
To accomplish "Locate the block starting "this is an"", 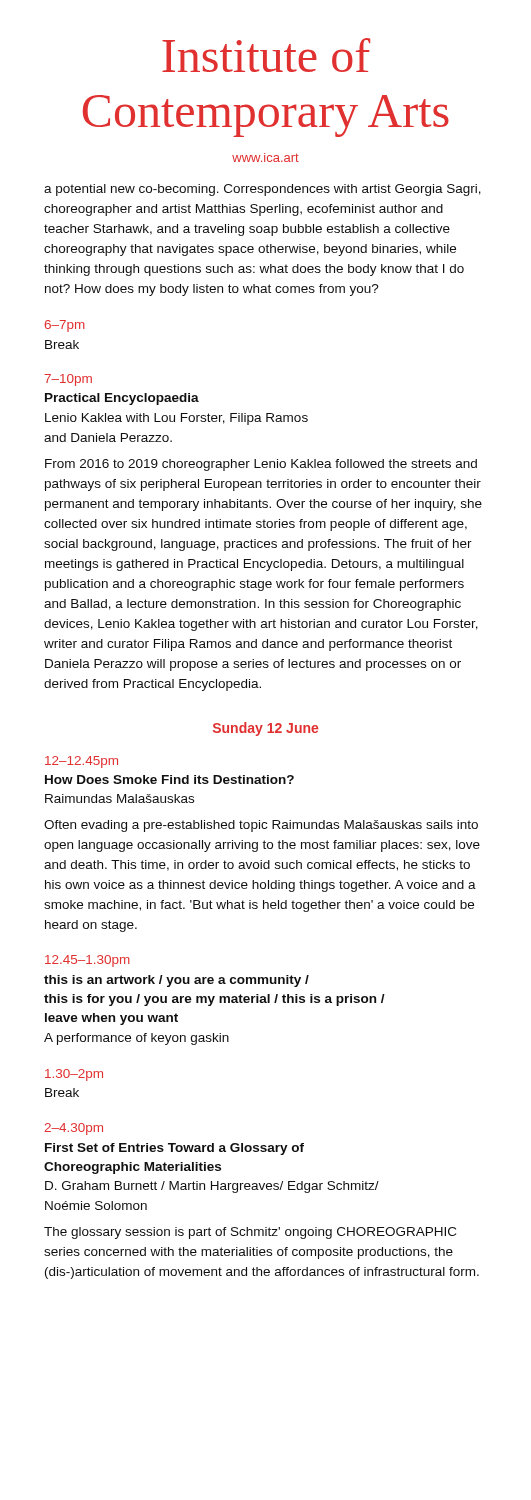I will point(214,999).
